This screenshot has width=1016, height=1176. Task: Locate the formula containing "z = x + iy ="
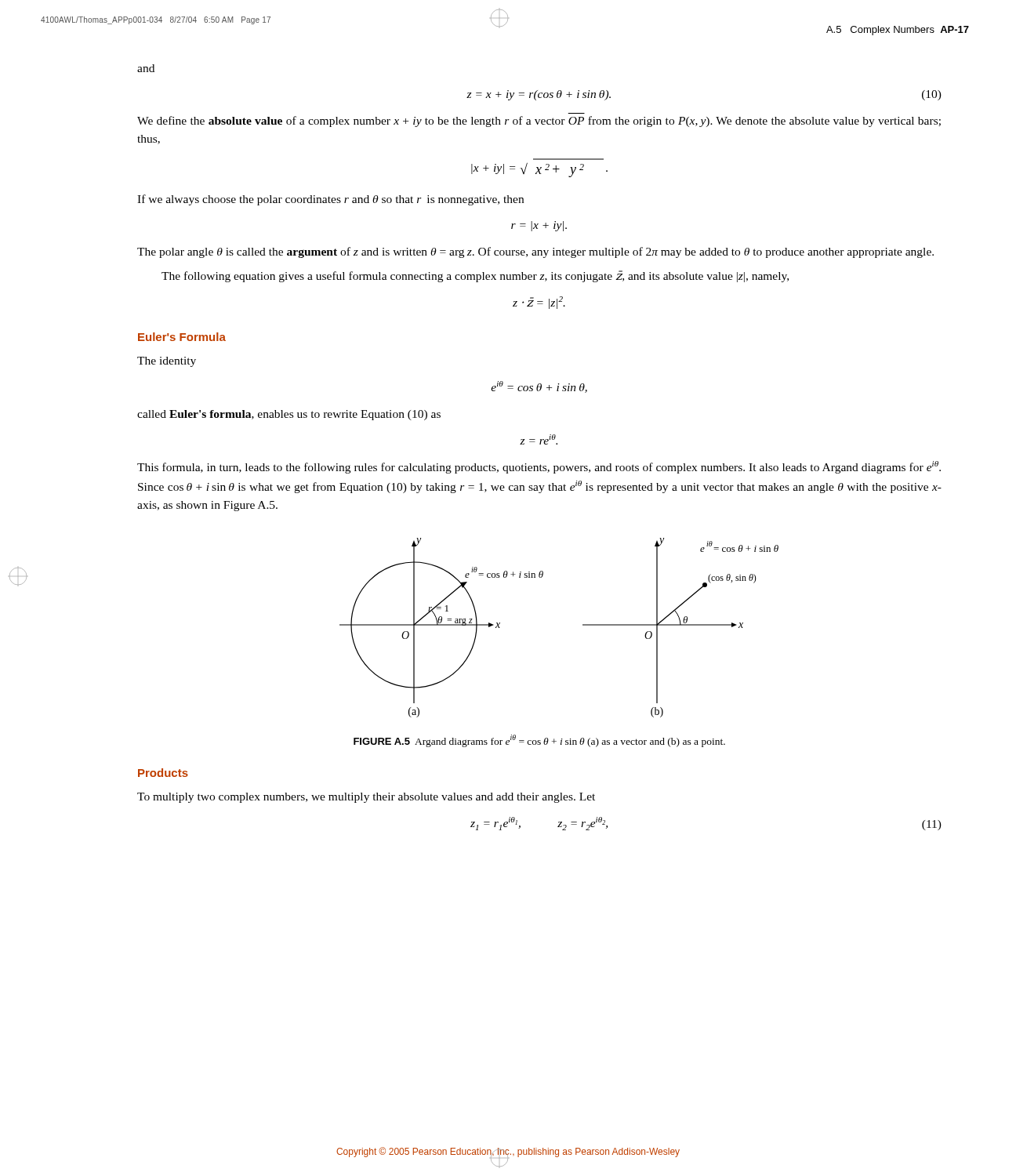[535, 95]
